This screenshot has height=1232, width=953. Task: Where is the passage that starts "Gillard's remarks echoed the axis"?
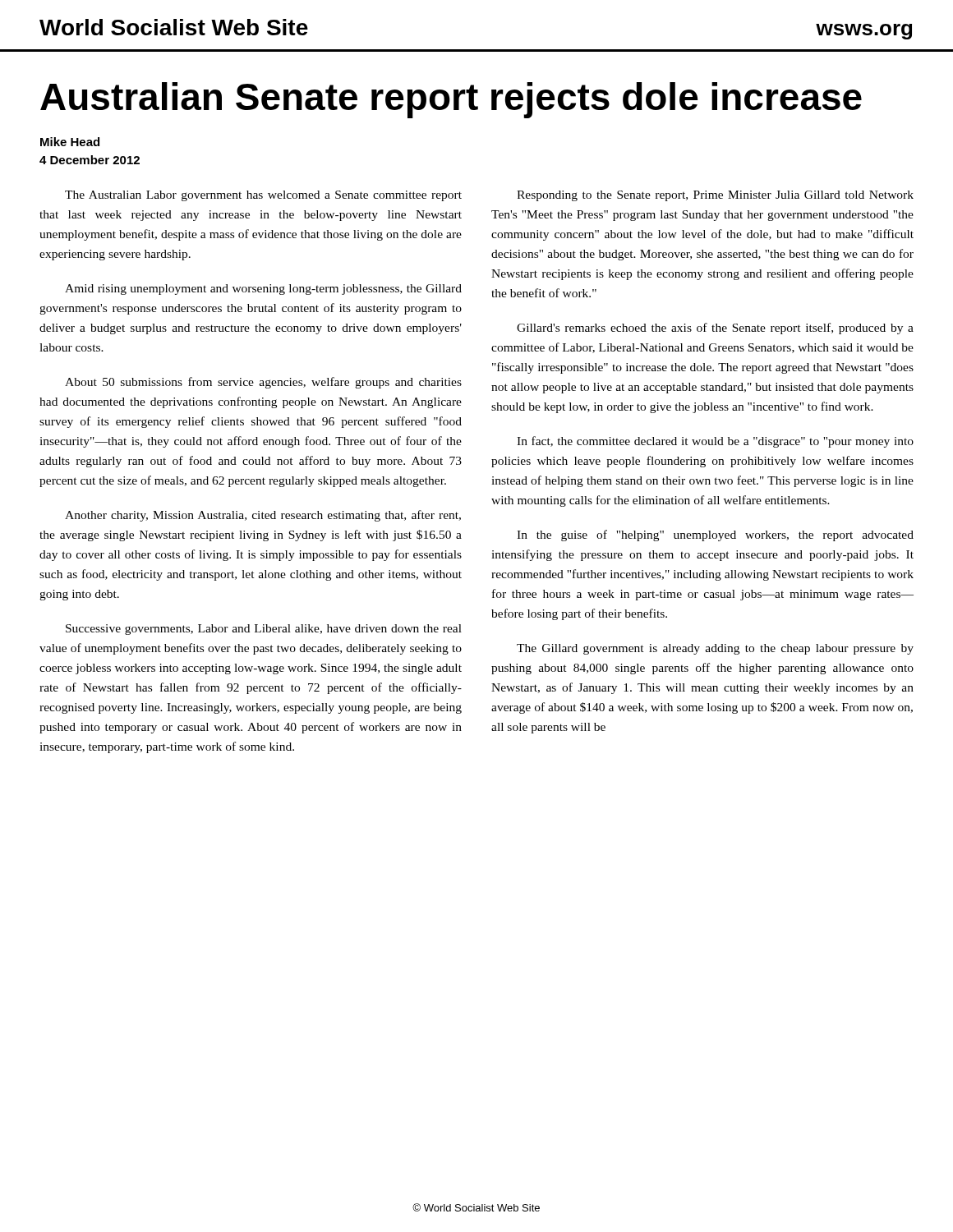(x=702, y=367)
